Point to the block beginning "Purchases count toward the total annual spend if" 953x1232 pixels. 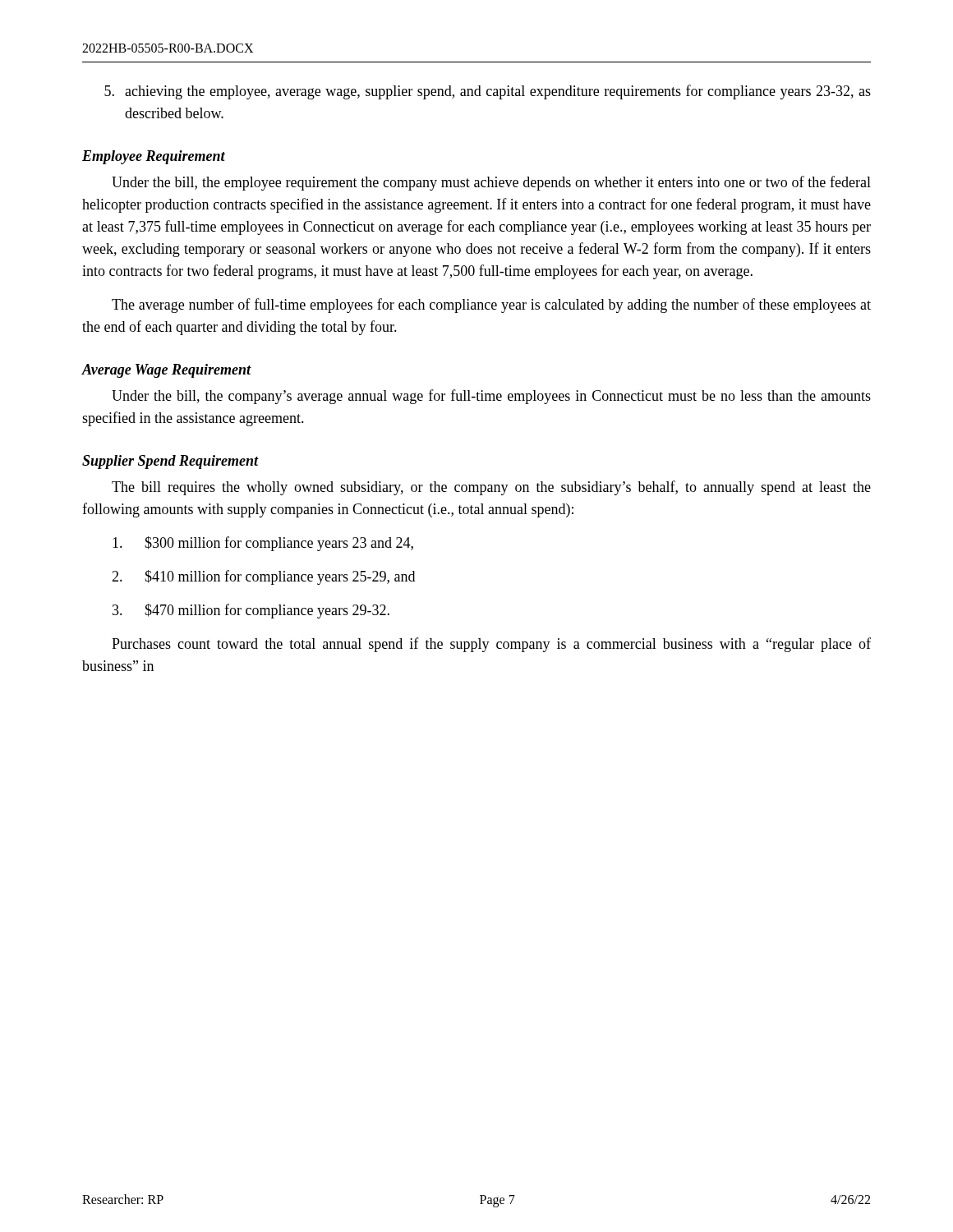[476, 655]
